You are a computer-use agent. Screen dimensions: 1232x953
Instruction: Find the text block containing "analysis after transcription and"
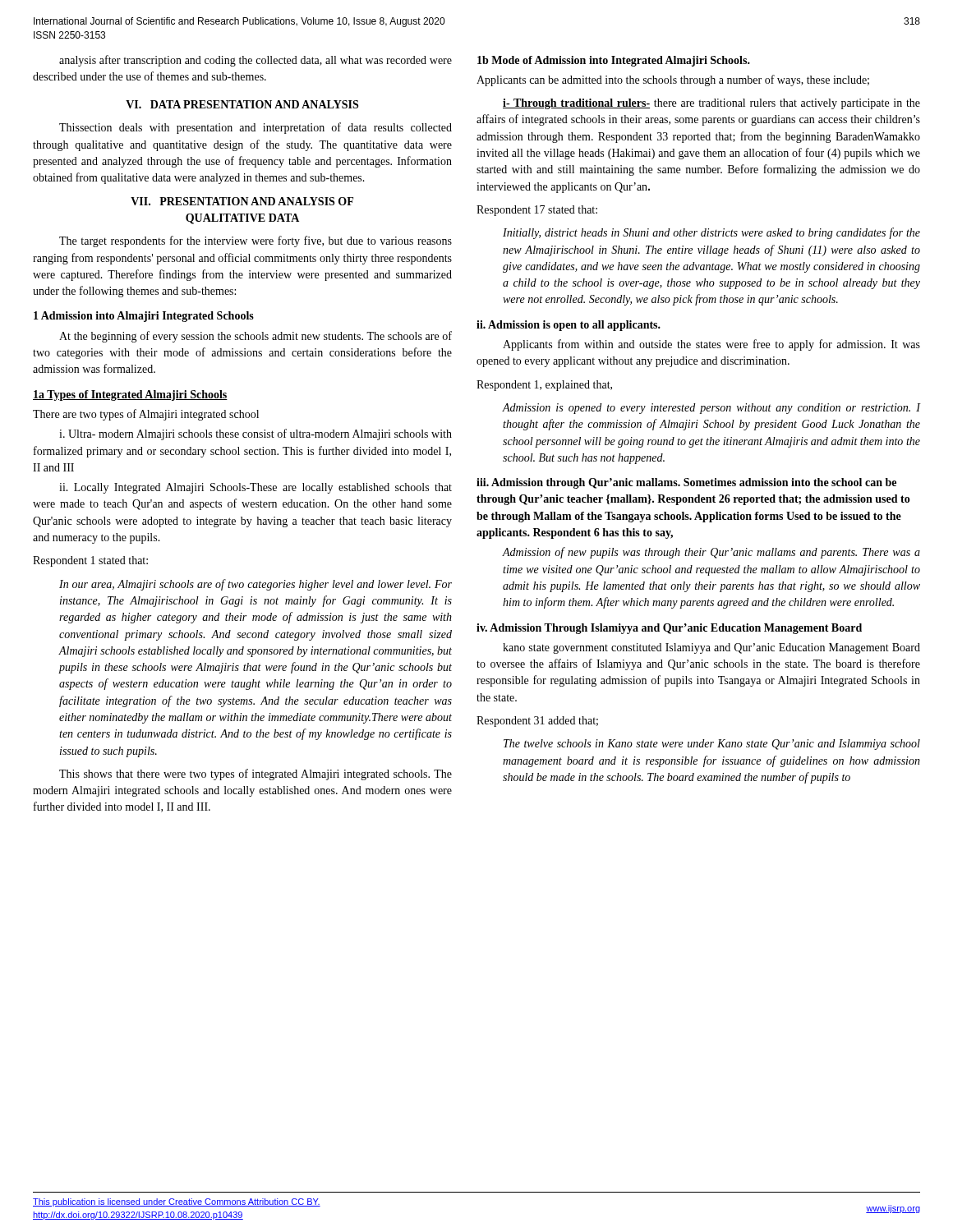[x=242, y=69]
